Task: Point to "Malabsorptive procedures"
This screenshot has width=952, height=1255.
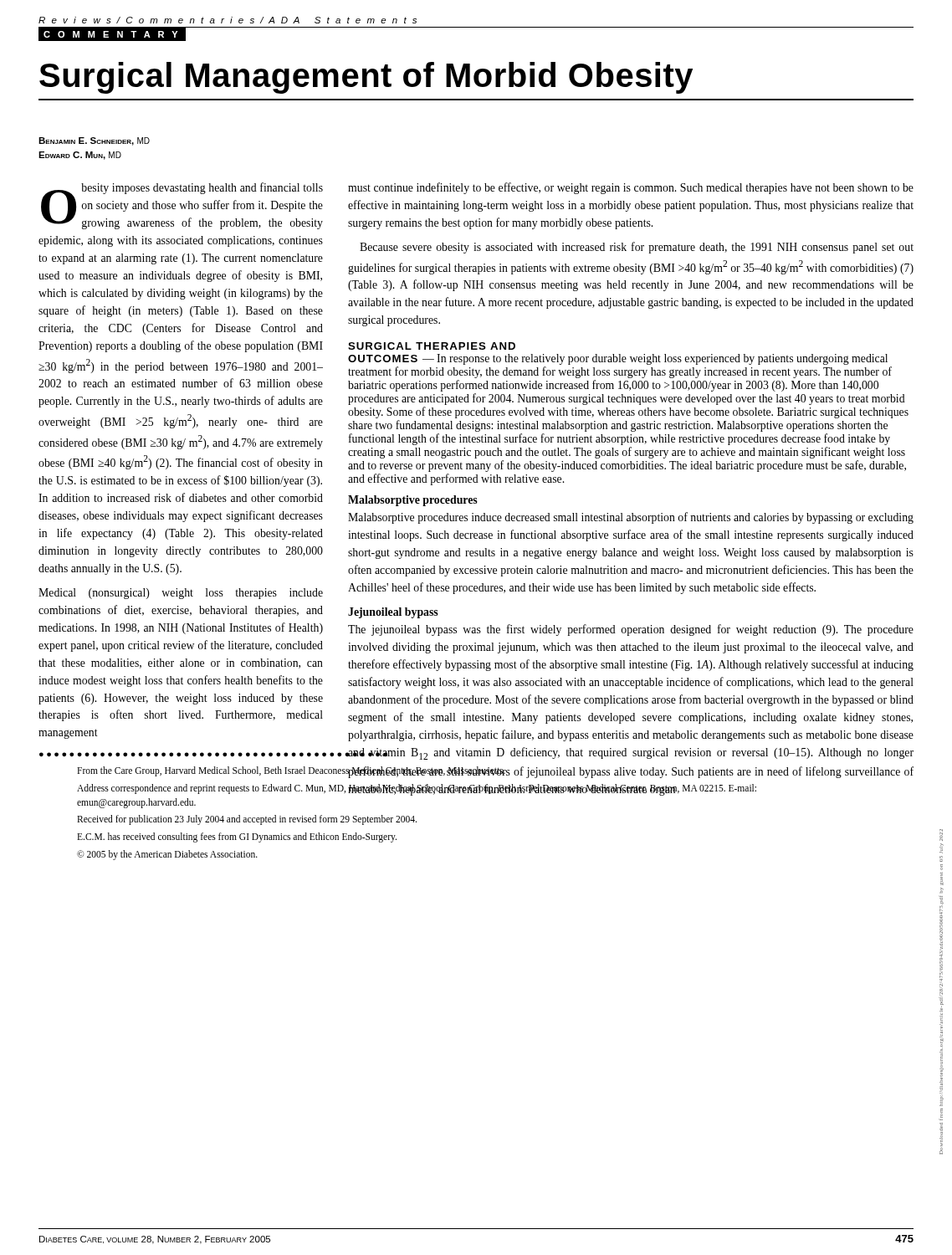Action: (x=413, y=500)
